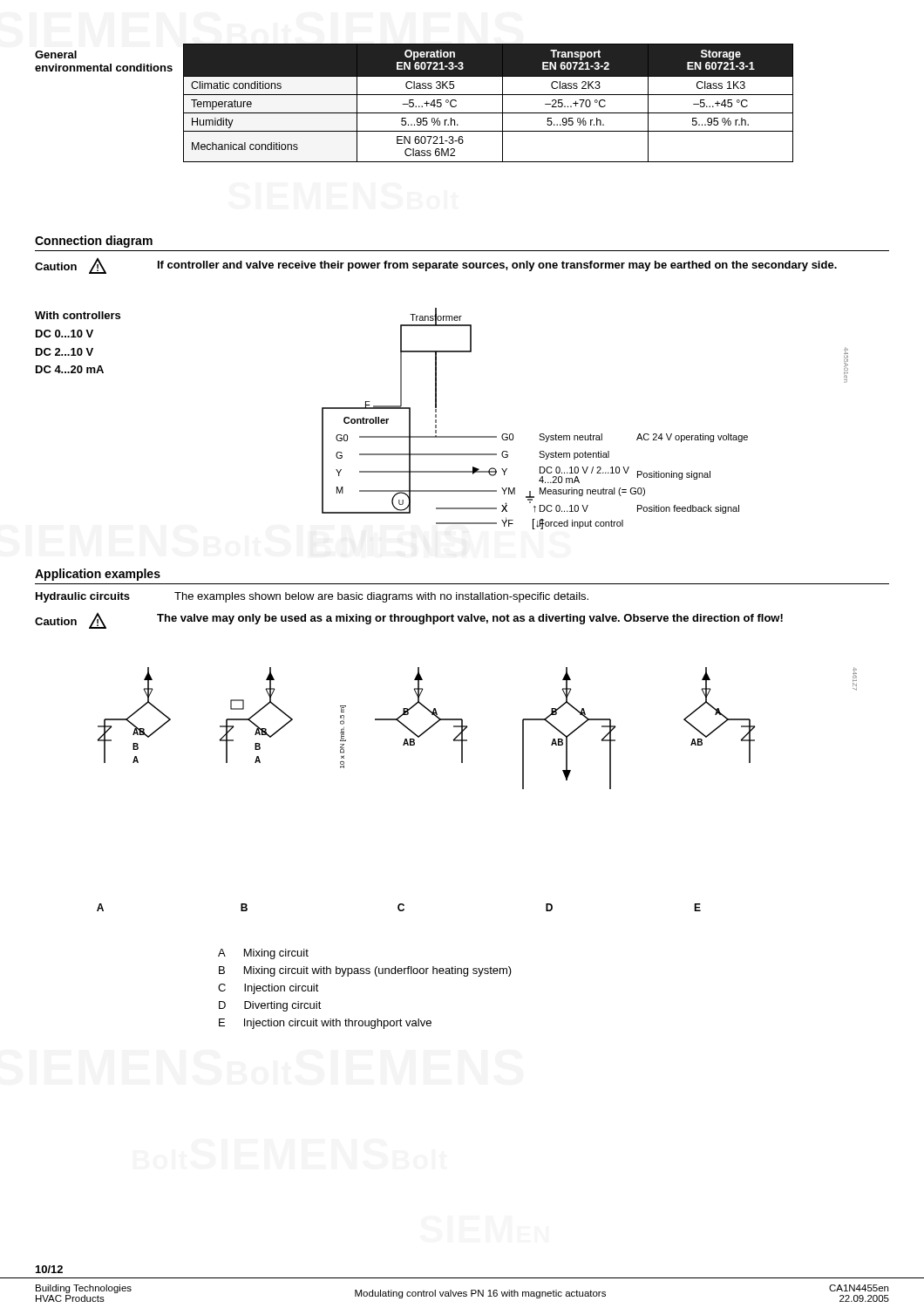Find "Connection diagram" on this page
Screen dimensions: 1308x924
click(x=462, y=242)
